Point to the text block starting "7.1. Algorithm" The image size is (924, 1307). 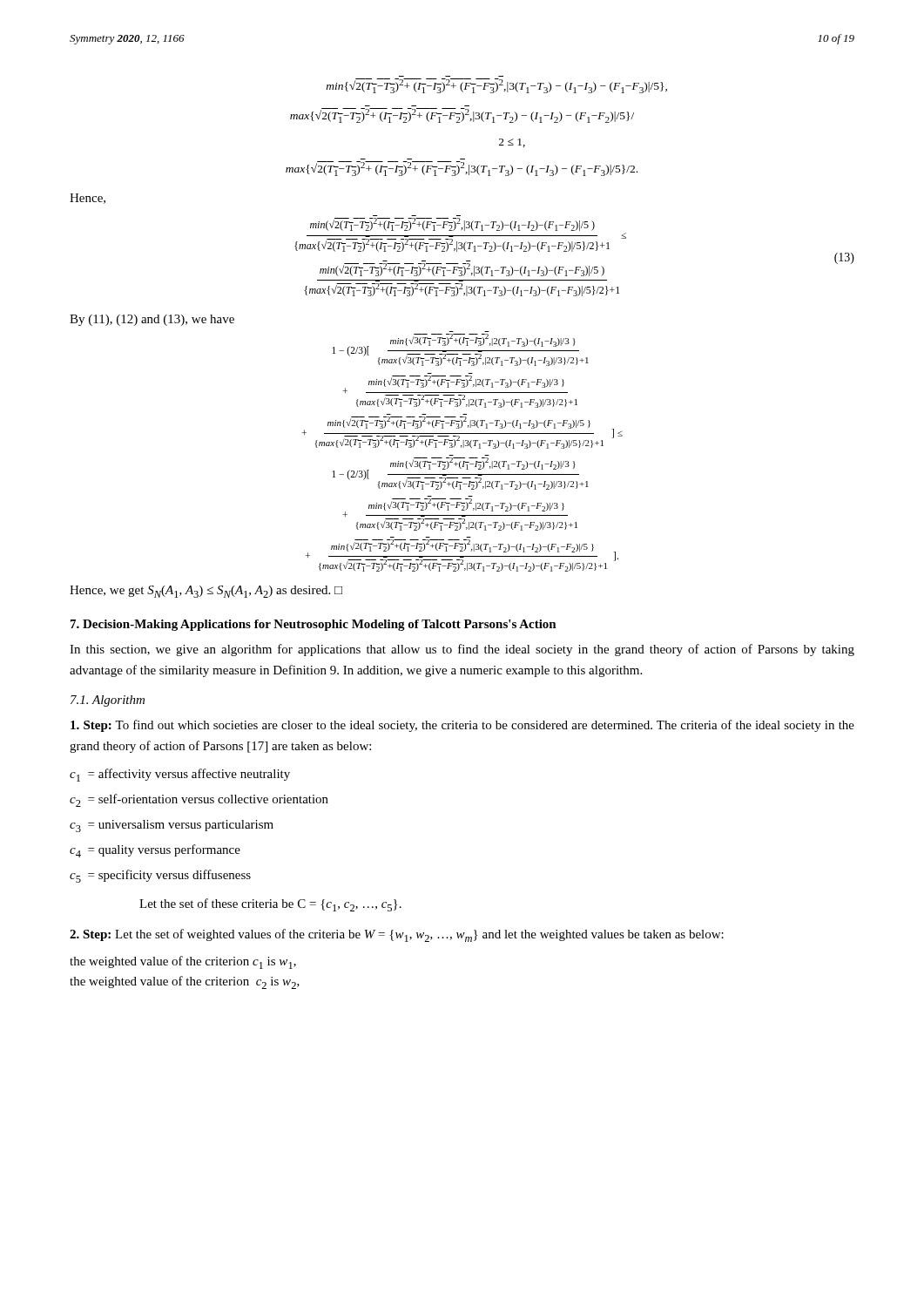107,700
